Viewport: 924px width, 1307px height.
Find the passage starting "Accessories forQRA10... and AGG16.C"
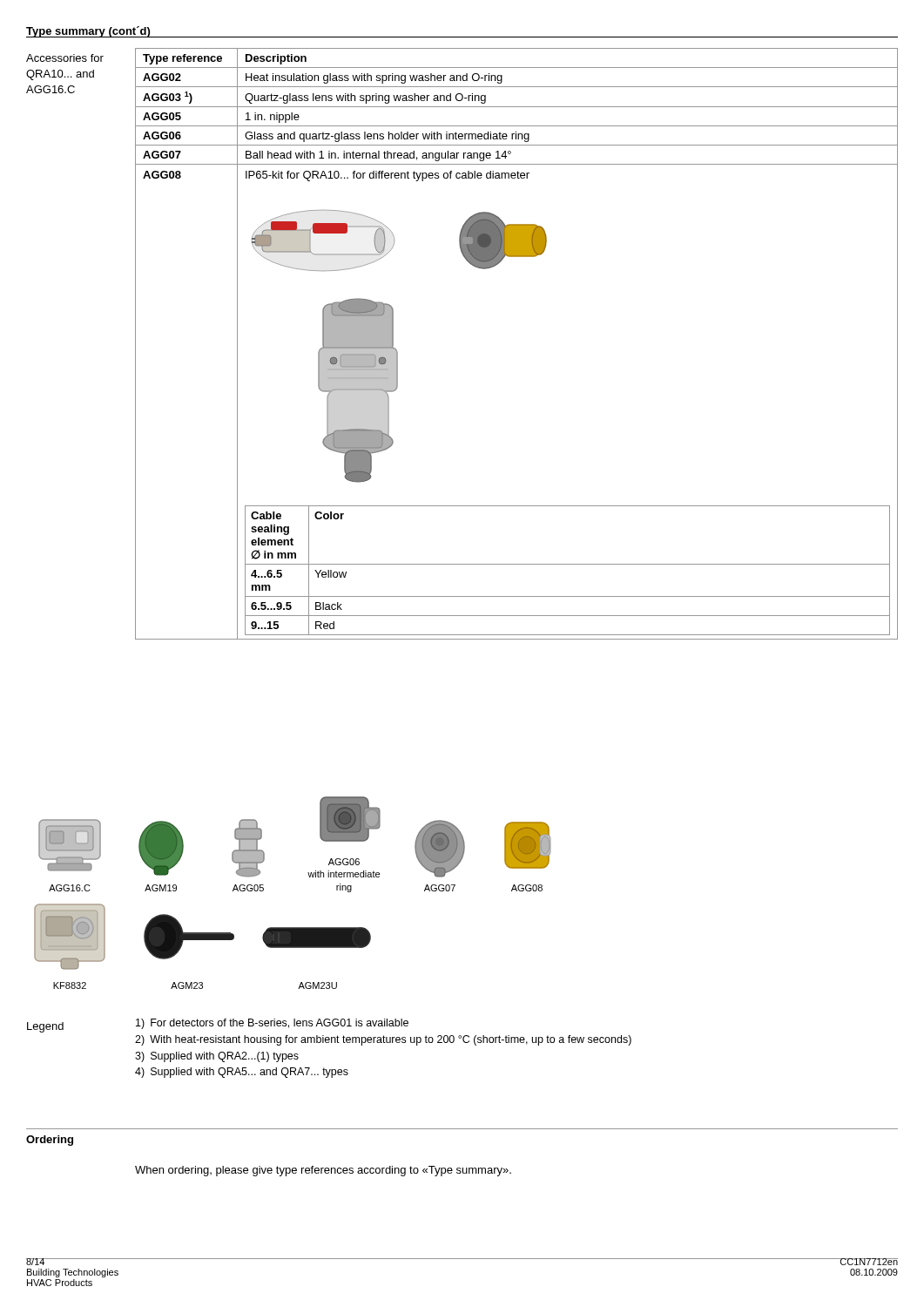(x=65, y=74)
